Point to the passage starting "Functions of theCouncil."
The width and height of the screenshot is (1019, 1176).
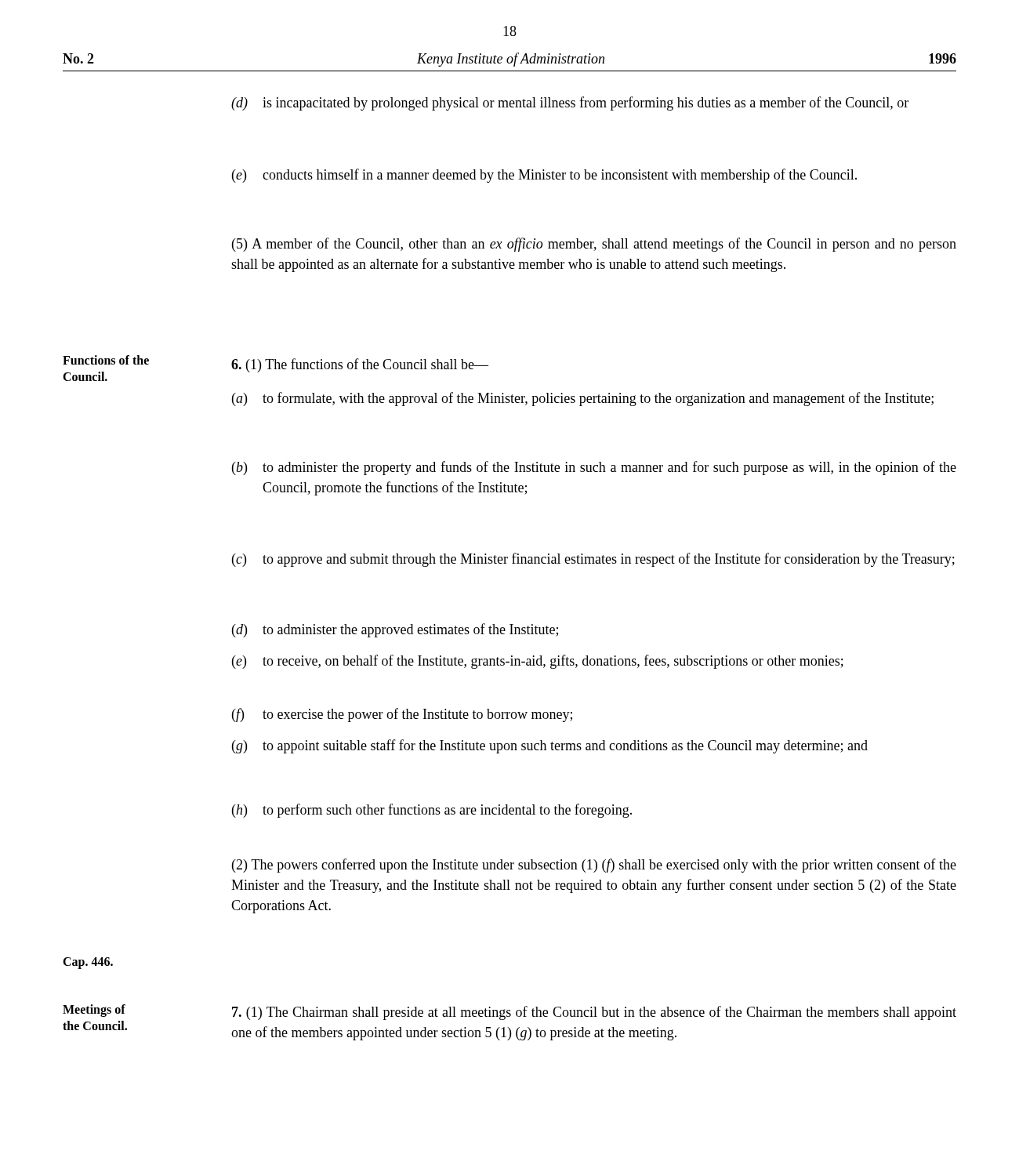pos(106,368)
